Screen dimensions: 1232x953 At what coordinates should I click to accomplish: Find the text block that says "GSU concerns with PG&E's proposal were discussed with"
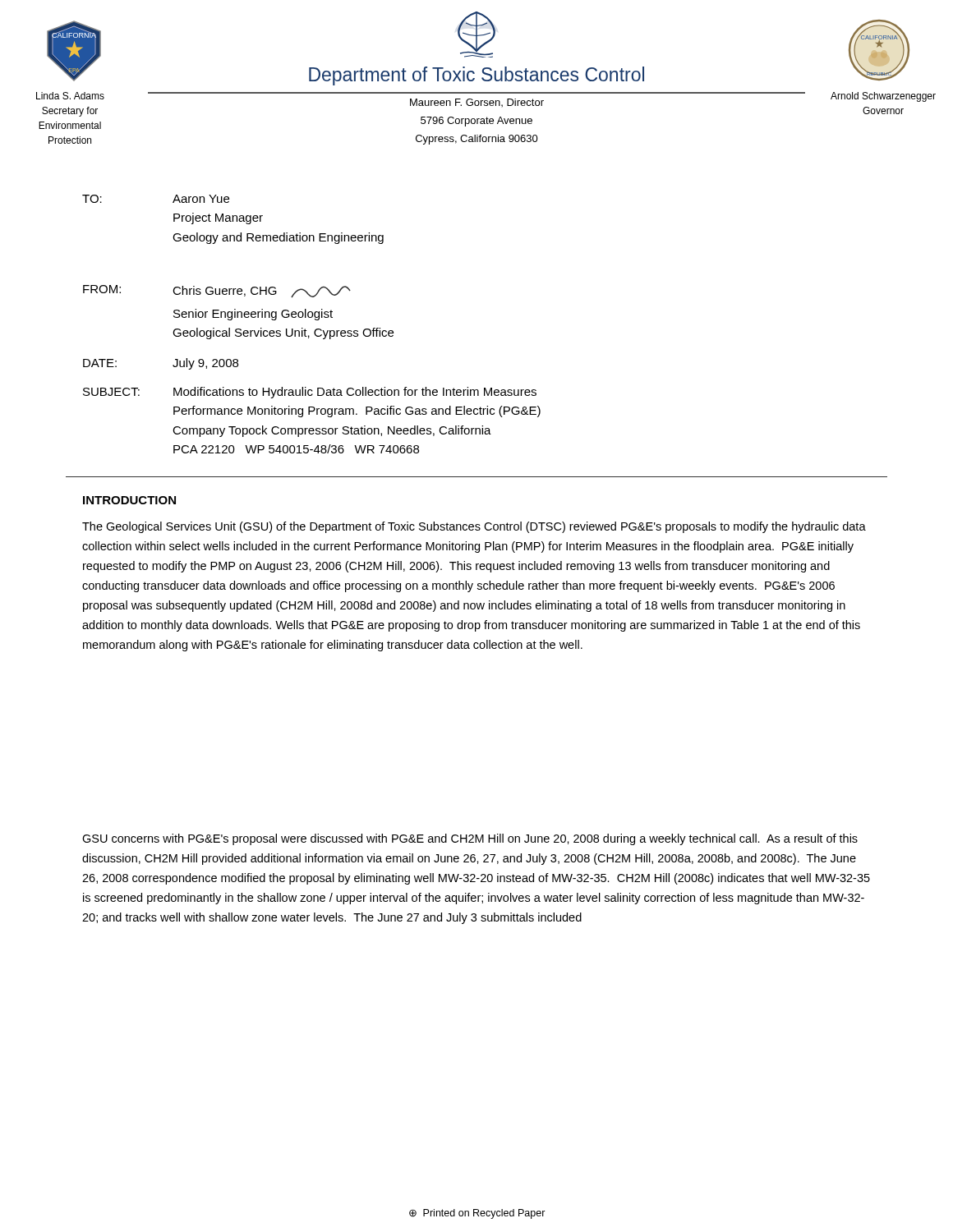(x=476, y=878)
